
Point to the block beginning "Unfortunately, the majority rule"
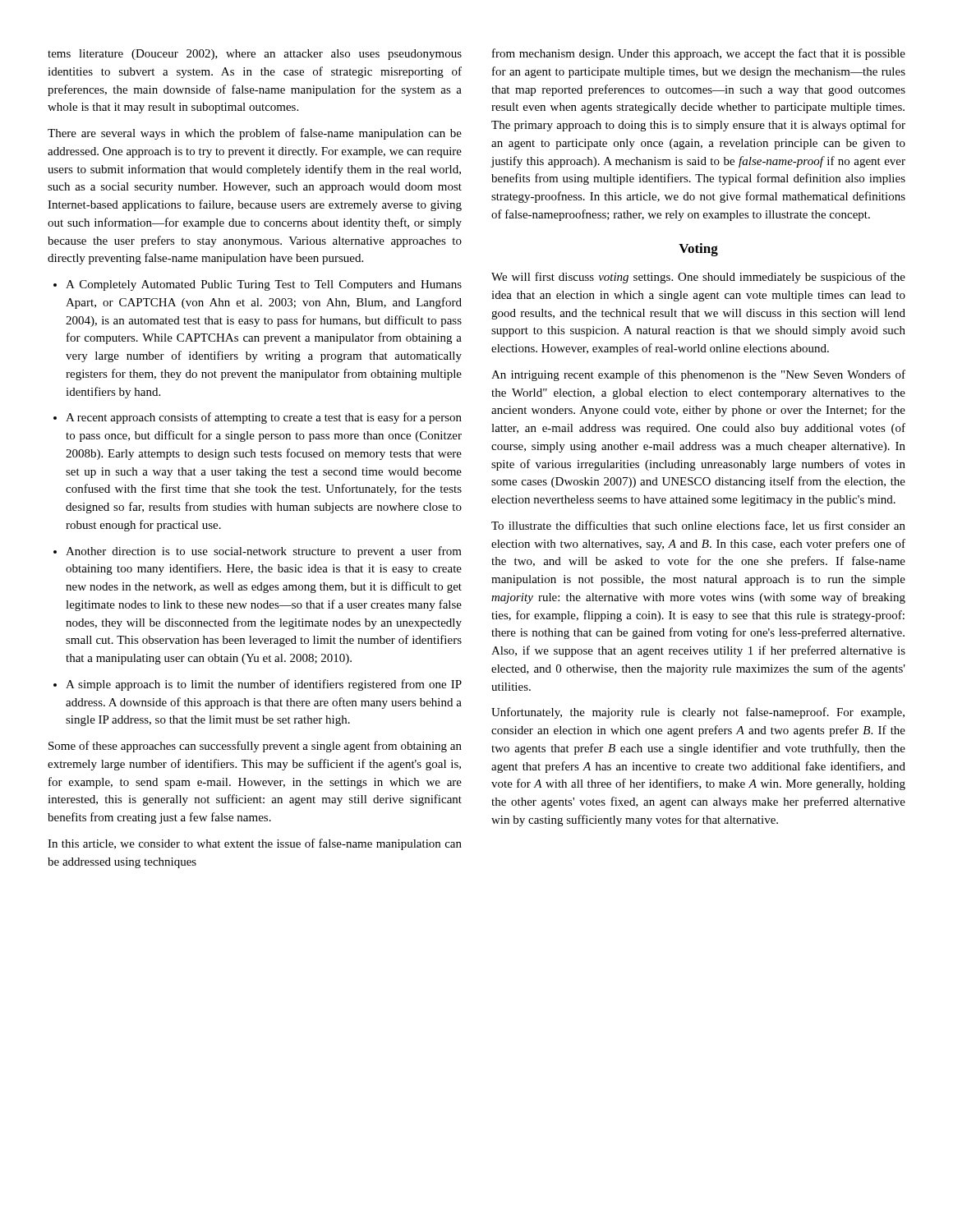click(698, 767)
